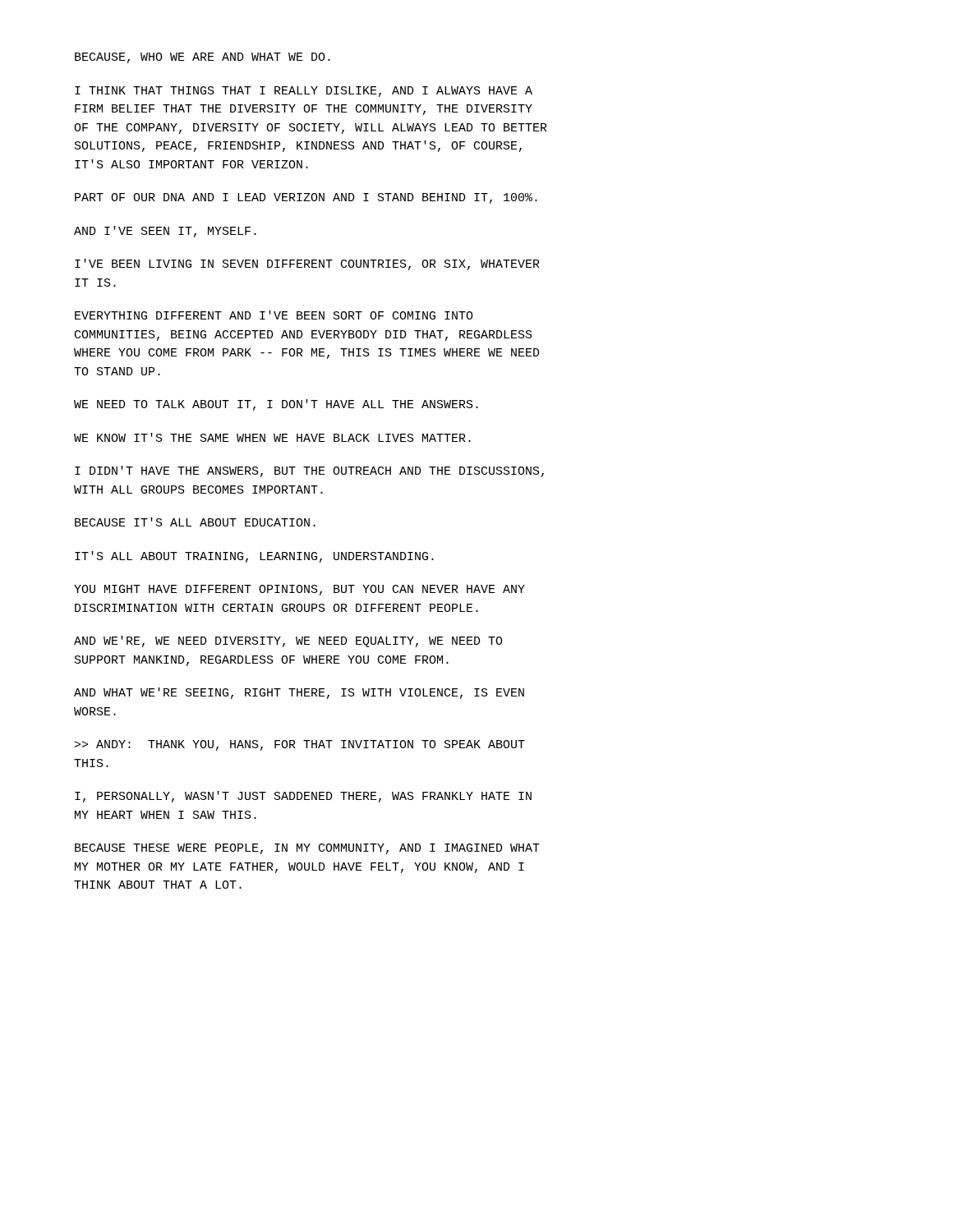The width and height of the screenshot is (953, 1232).
Task: Click on the text that reads "BECAUSE IT'S ALL ABOUT EDUCATION."
Action: point(196,524)
